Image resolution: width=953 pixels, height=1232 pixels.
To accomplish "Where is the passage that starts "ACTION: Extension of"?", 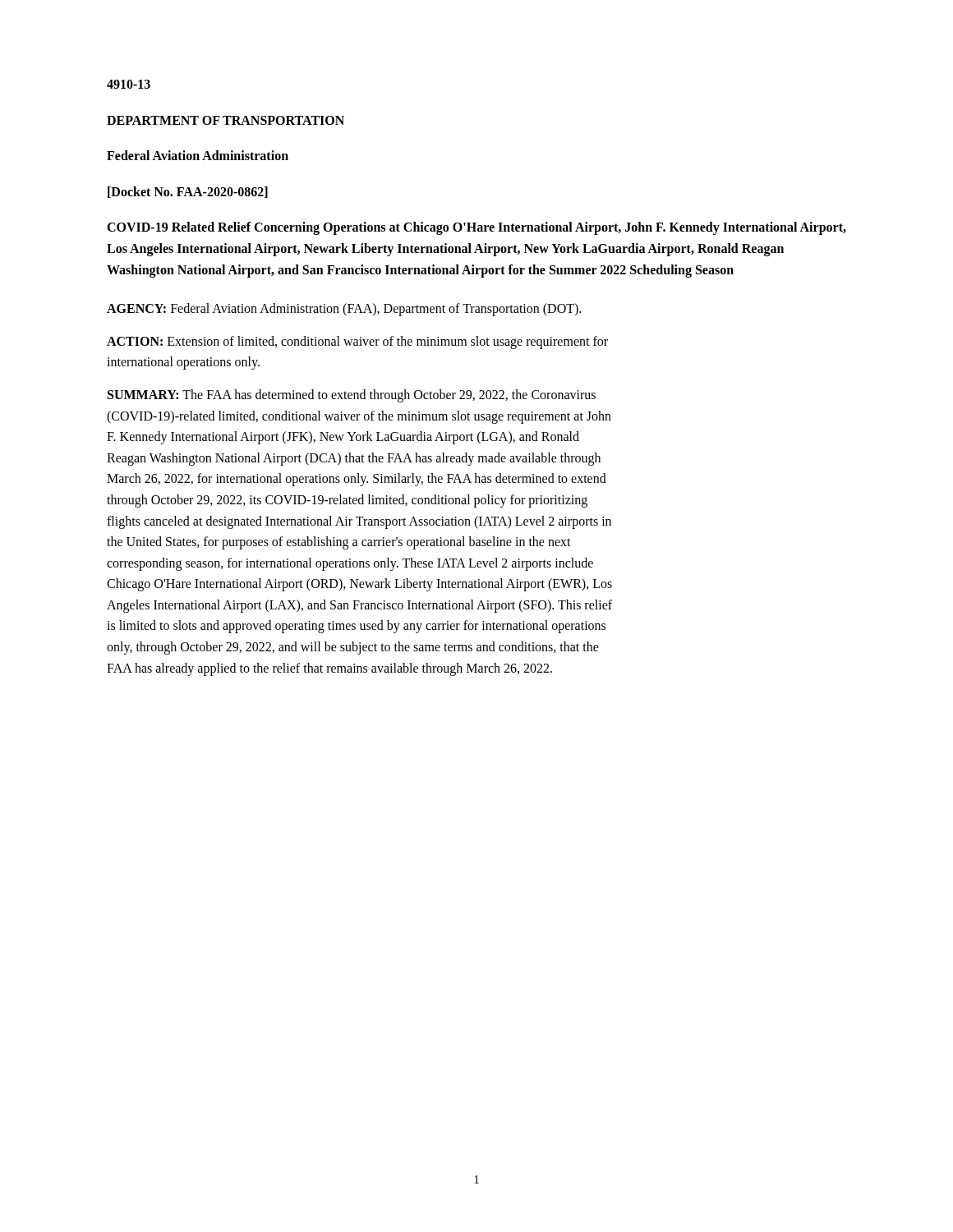I will tap(476, 352).
